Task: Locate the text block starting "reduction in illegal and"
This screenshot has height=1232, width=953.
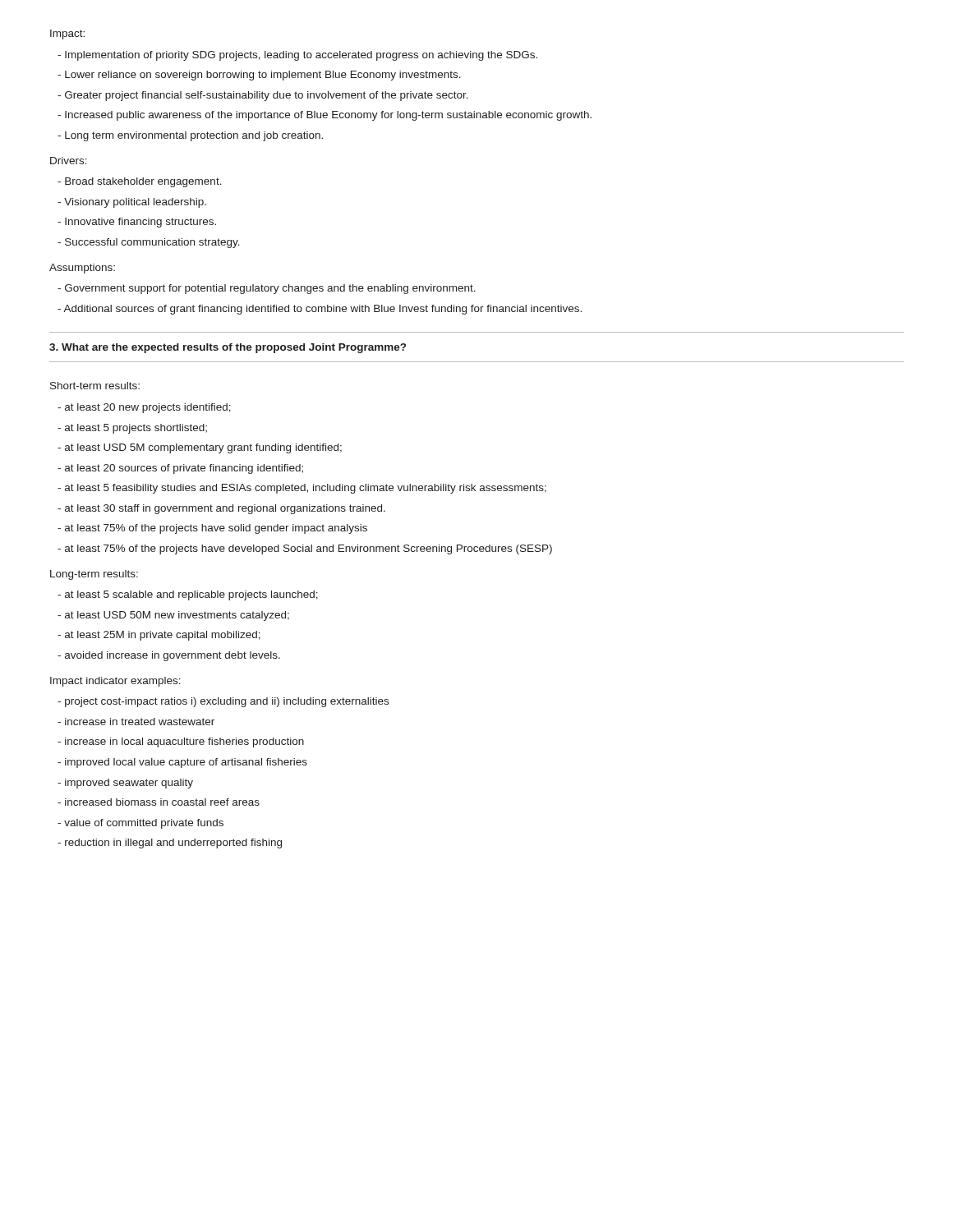Action: 170,843
